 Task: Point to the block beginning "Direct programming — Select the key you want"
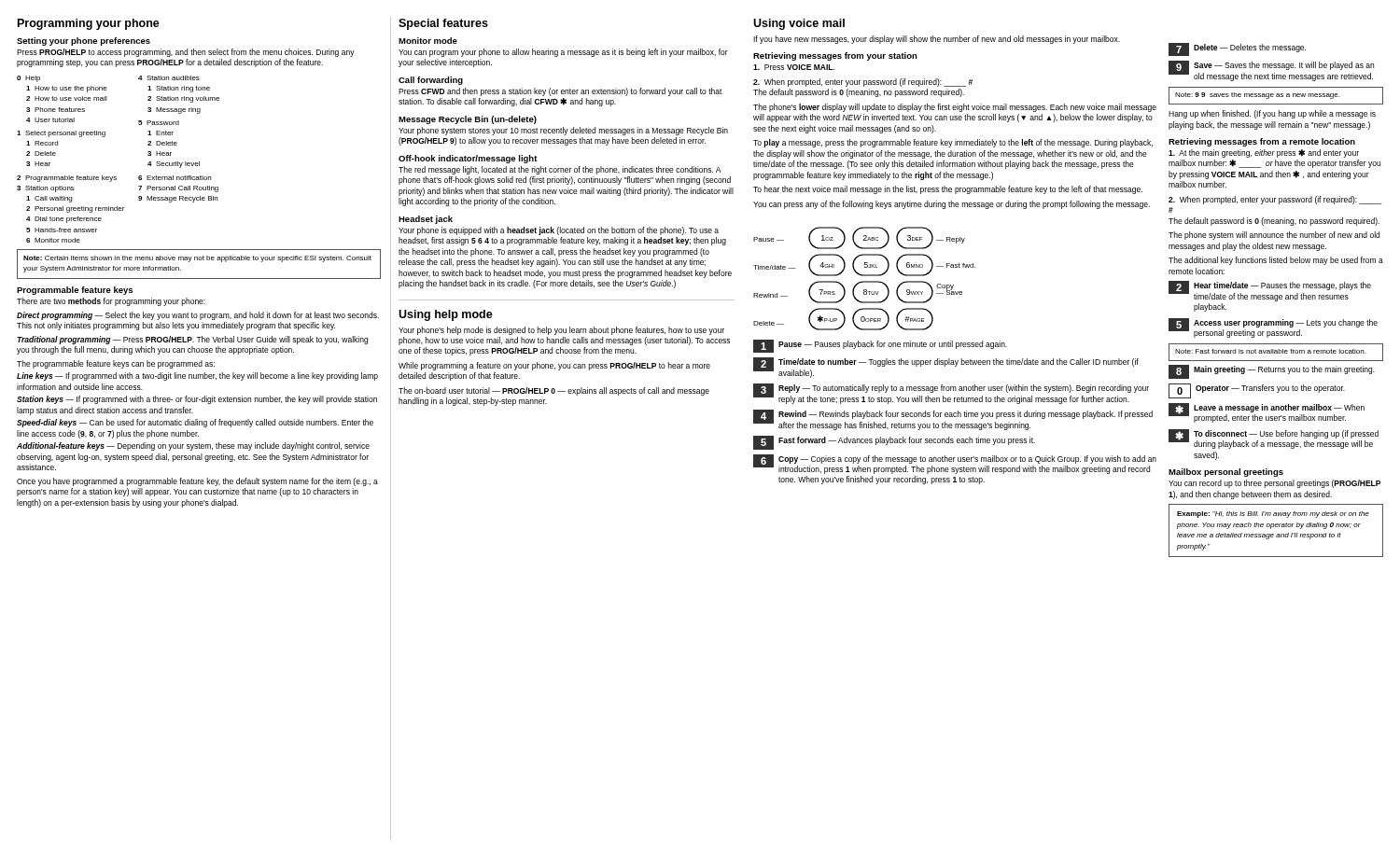pos(199,321)
